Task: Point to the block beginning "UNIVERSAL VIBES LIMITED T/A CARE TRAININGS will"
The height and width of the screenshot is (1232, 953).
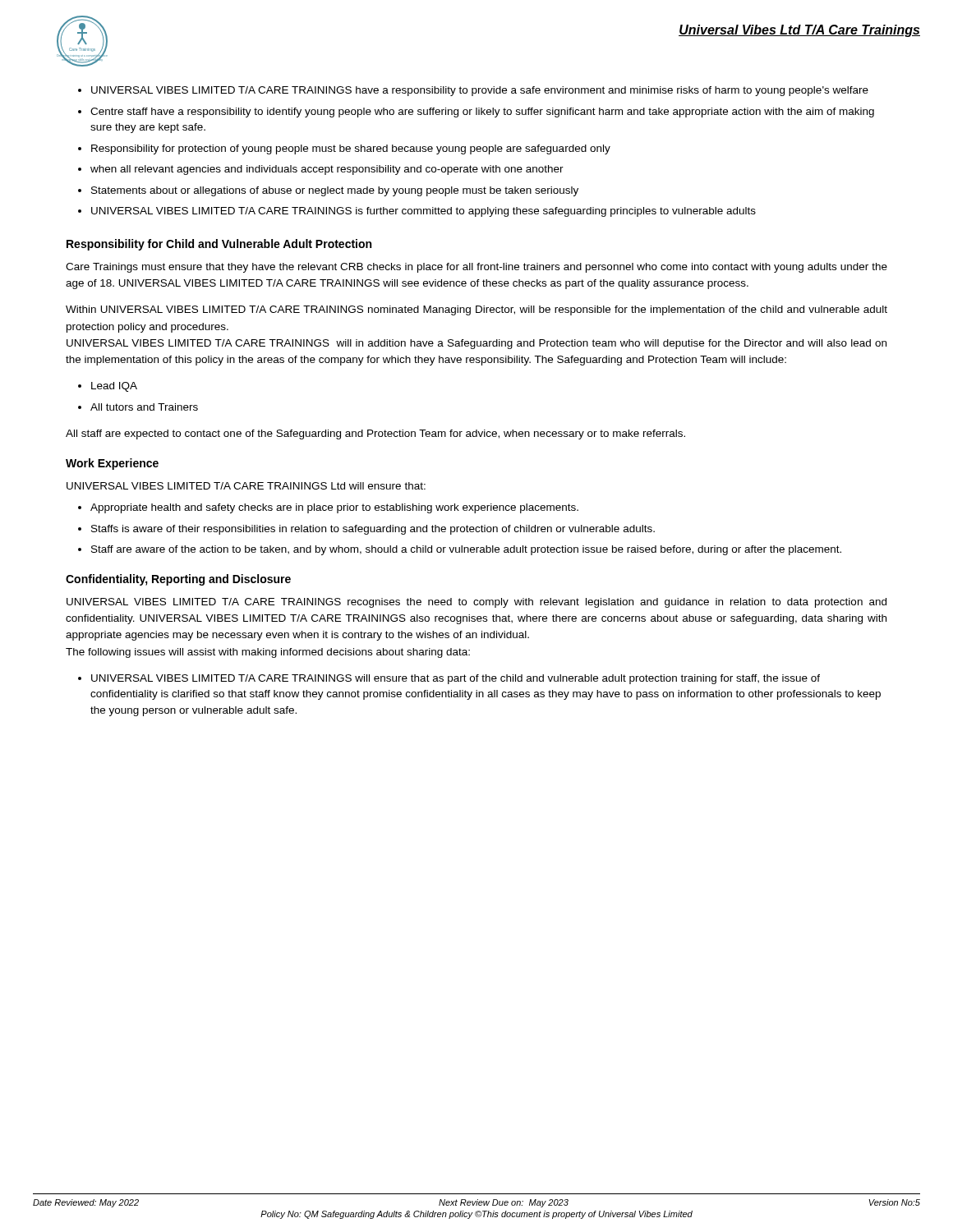Action: click(486, 694)
